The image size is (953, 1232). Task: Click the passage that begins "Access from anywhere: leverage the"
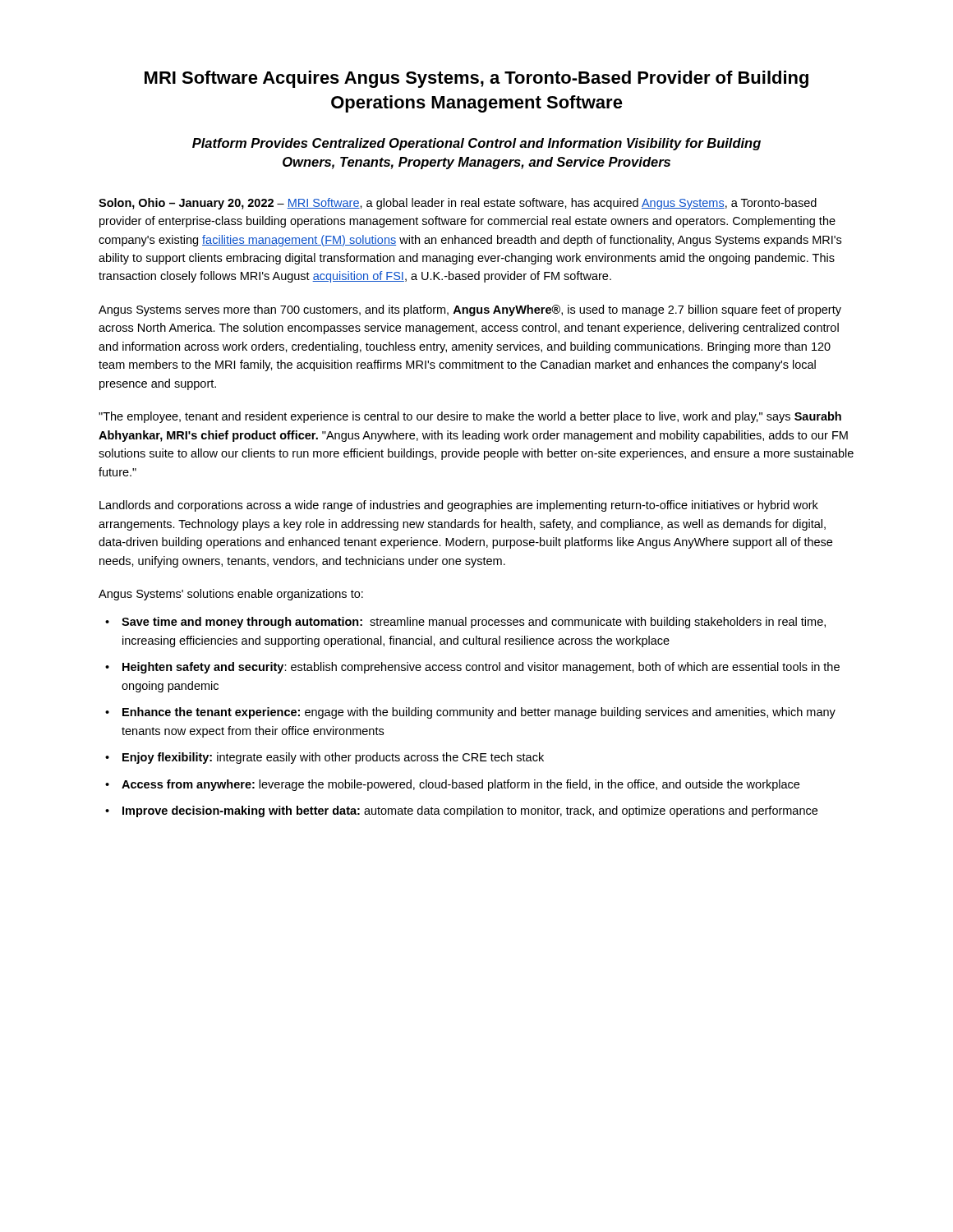[461, 784]
